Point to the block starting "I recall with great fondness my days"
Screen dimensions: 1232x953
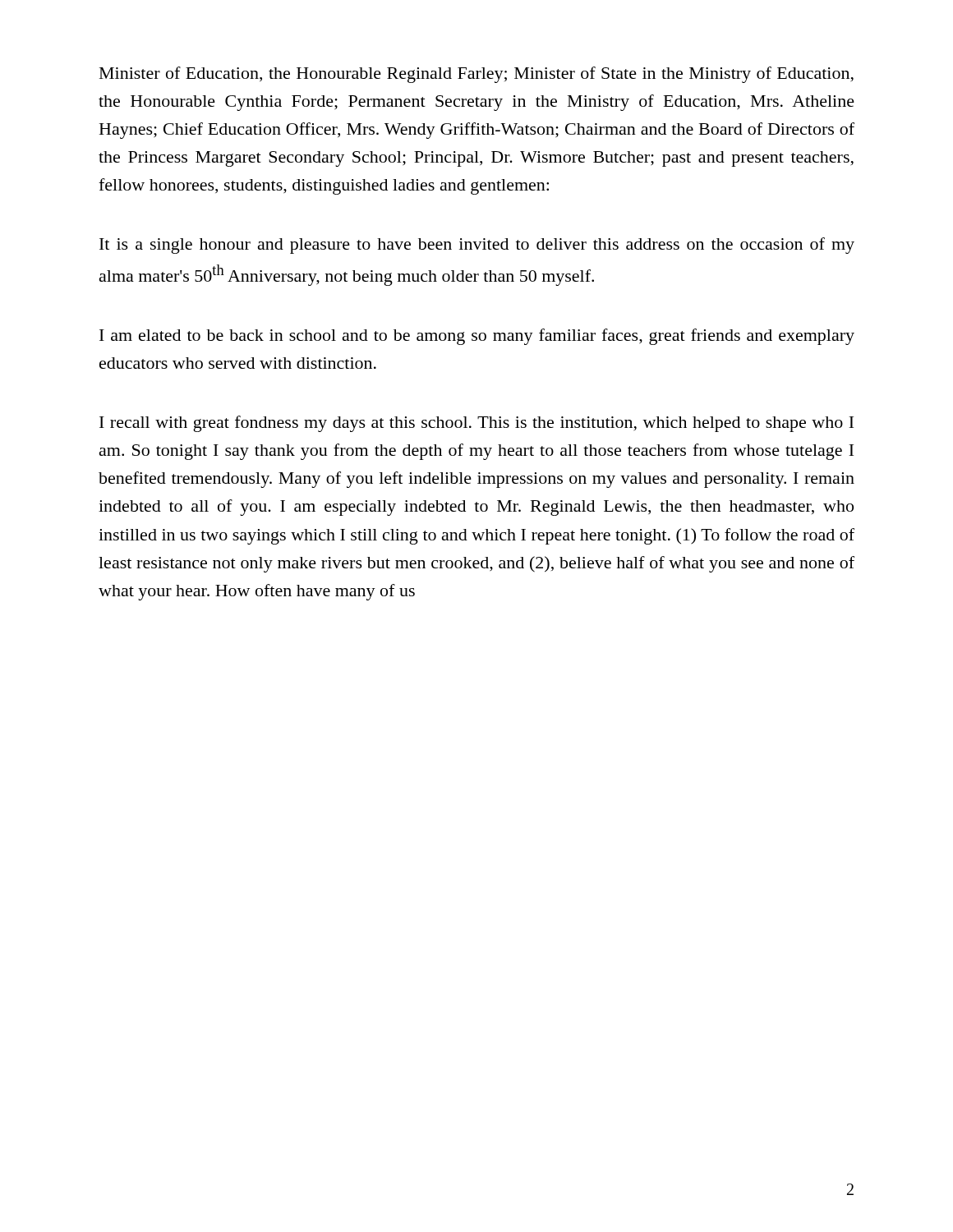tap(476, 506)
